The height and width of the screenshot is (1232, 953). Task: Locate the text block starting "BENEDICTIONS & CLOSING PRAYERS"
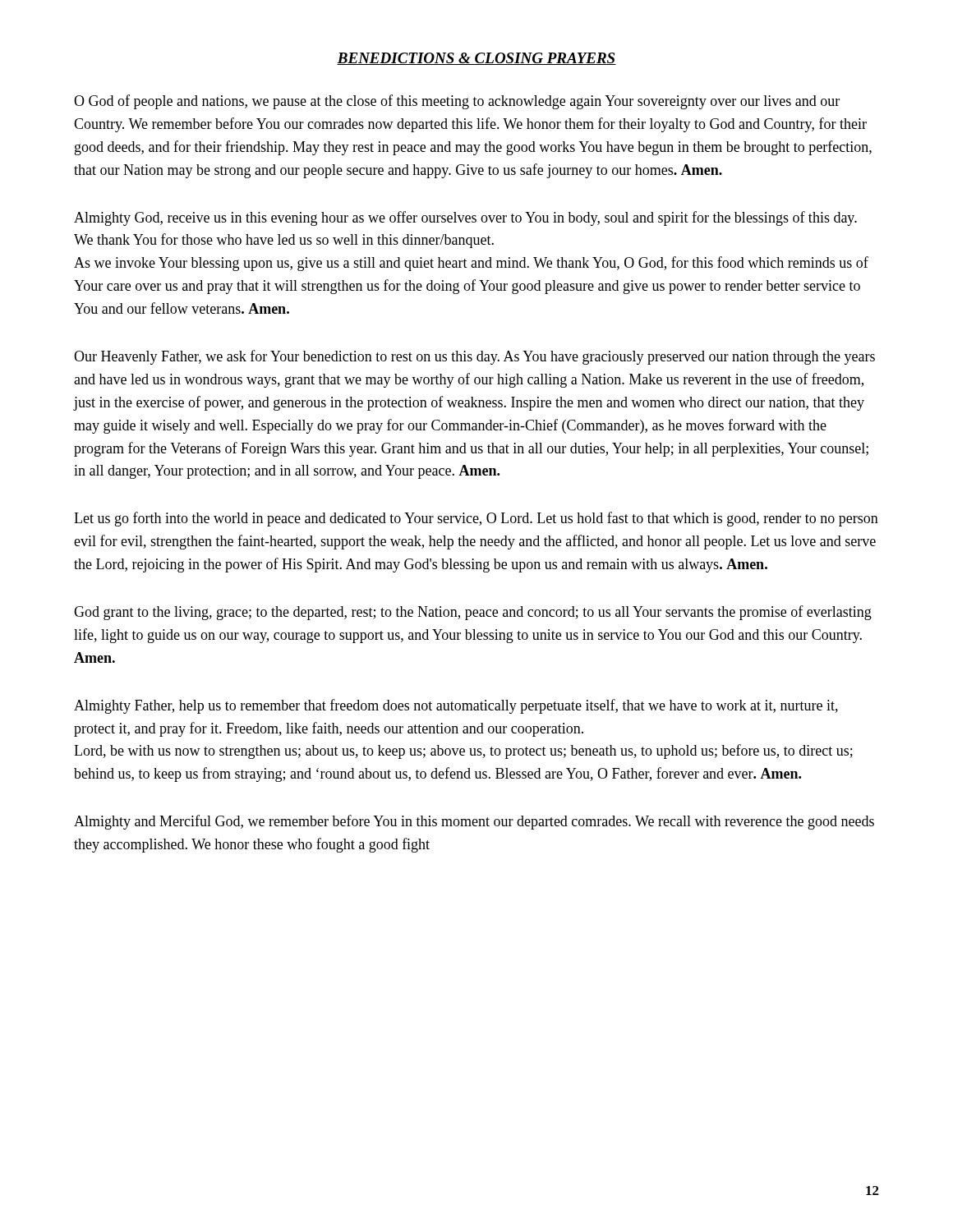coord(476,58)
